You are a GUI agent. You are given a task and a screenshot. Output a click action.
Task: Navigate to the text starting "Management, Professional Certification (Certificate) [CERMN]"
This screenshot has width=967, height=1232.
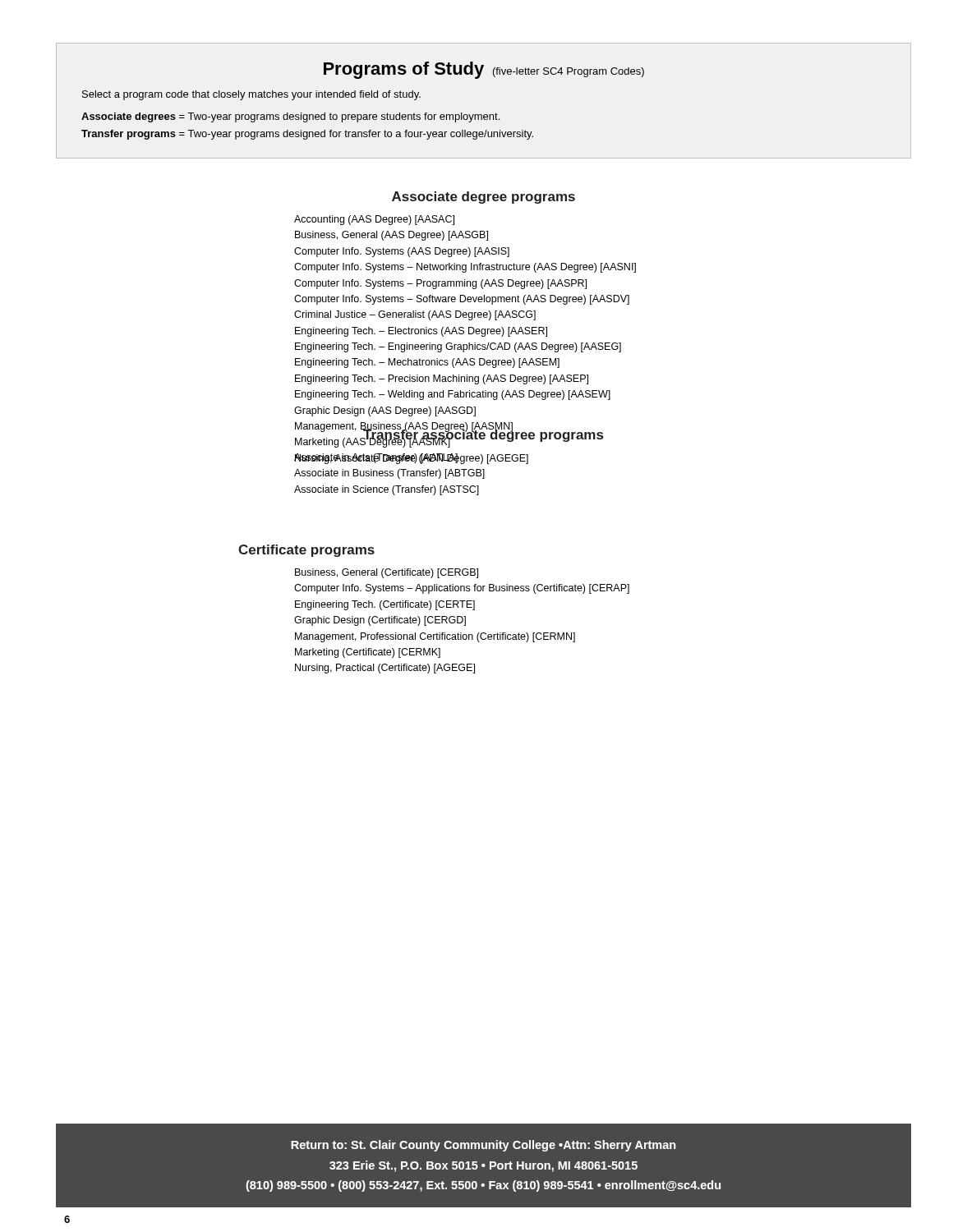(435, 636)
